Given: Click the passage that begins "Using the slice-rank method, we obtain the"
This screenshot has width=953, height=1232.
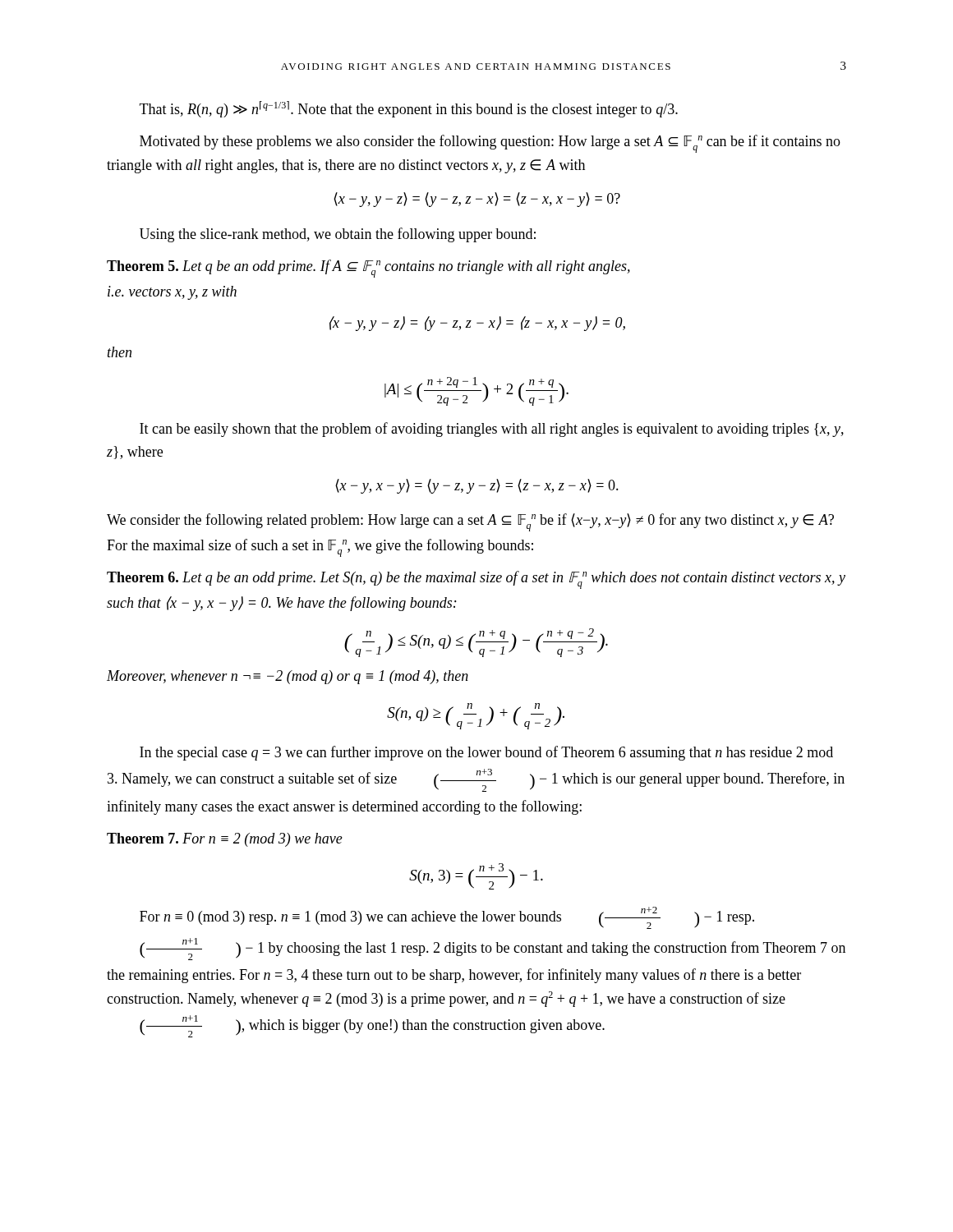Looking at the screenshot, I should tap(476, 235).
